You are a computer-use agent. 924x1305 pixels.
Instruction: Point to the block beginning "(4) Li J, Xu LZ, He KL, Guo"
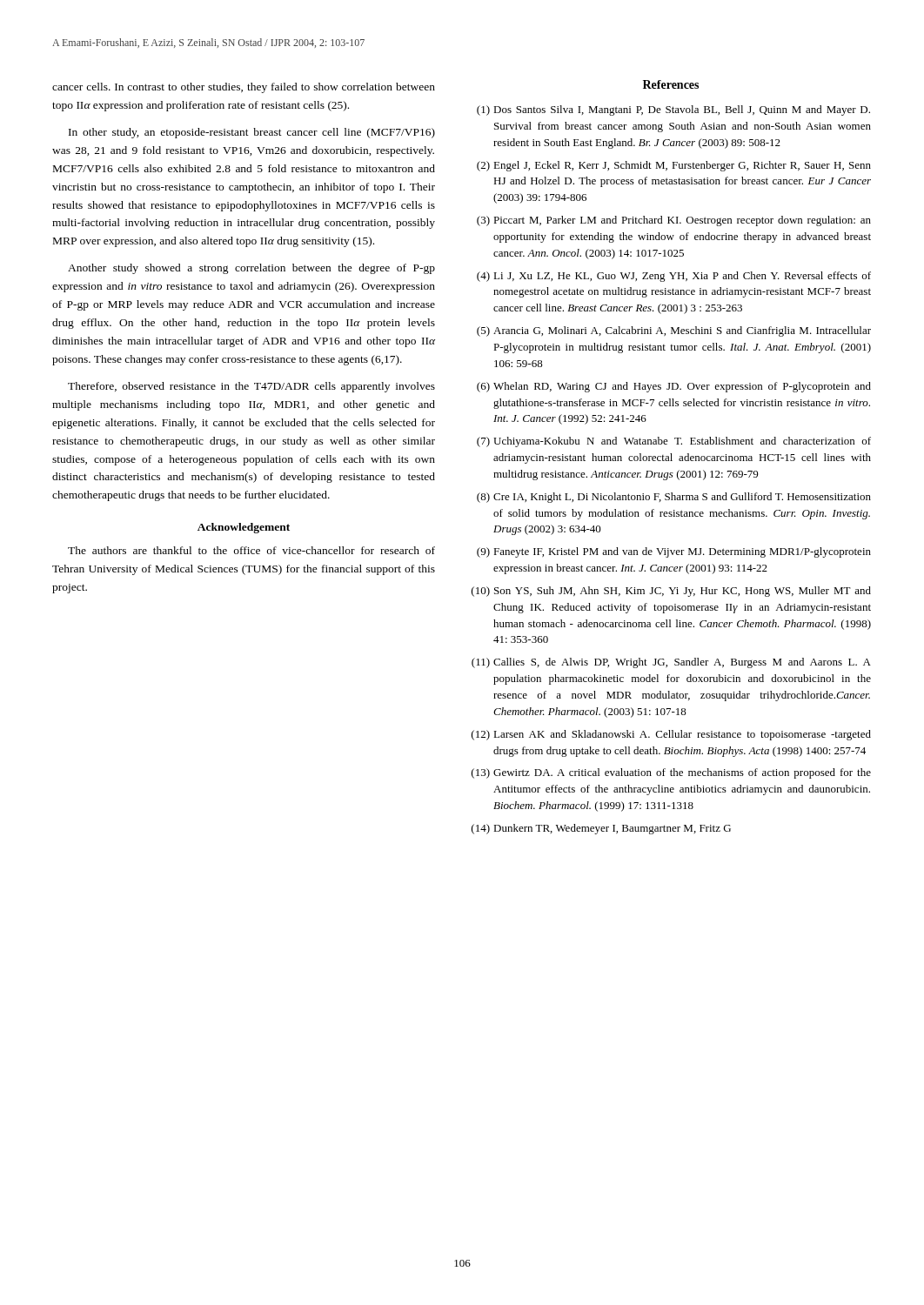(x=671, y=292)
